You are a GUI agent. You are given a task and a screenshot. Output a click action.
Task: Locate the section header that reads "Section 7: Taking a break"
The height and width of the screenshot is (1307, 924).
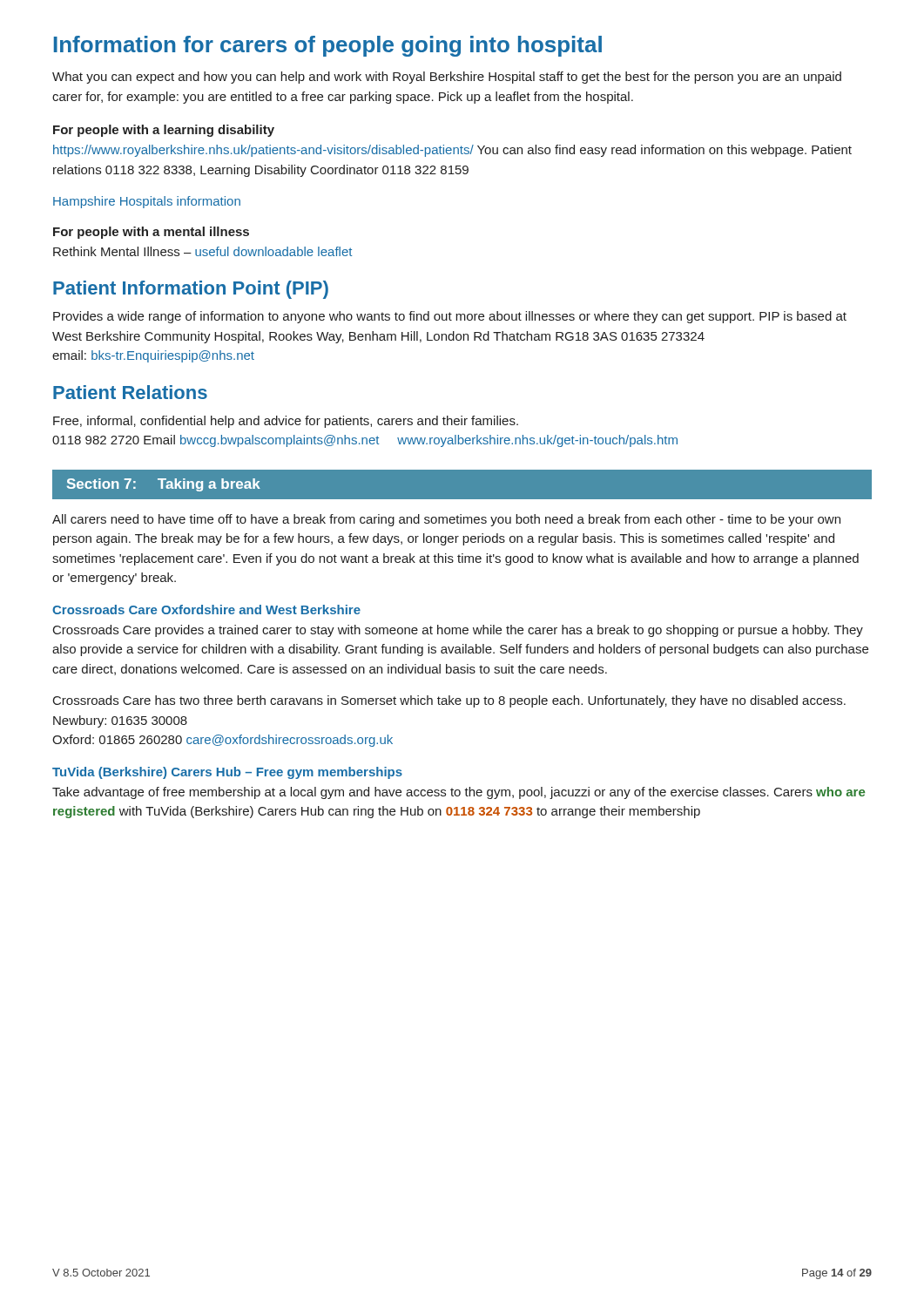pyautogui.click(x=164, y=485)
